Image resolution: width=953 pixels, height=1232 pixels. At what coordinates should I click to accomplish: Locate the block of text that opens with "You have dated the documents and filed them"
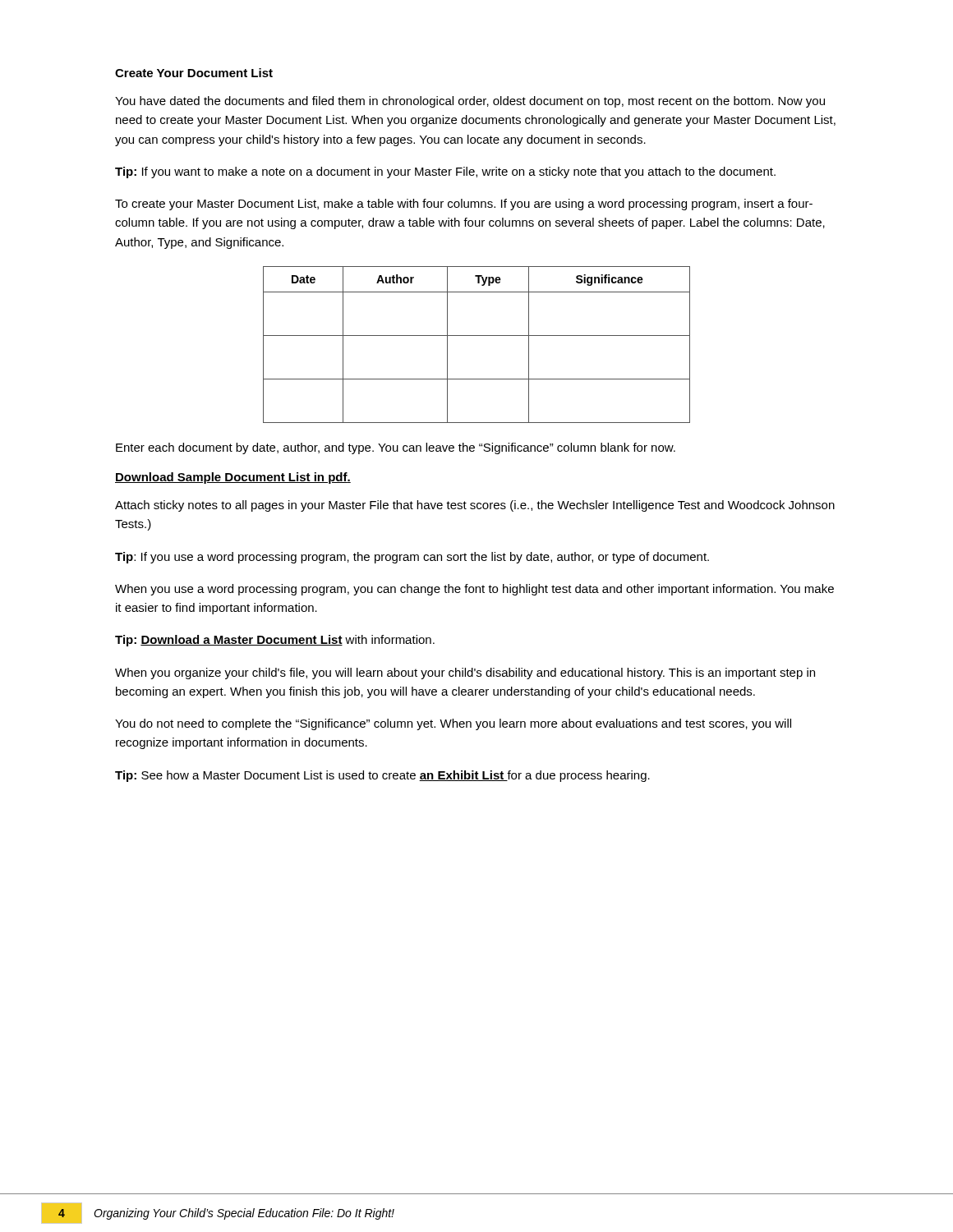(x=476, y=120)
